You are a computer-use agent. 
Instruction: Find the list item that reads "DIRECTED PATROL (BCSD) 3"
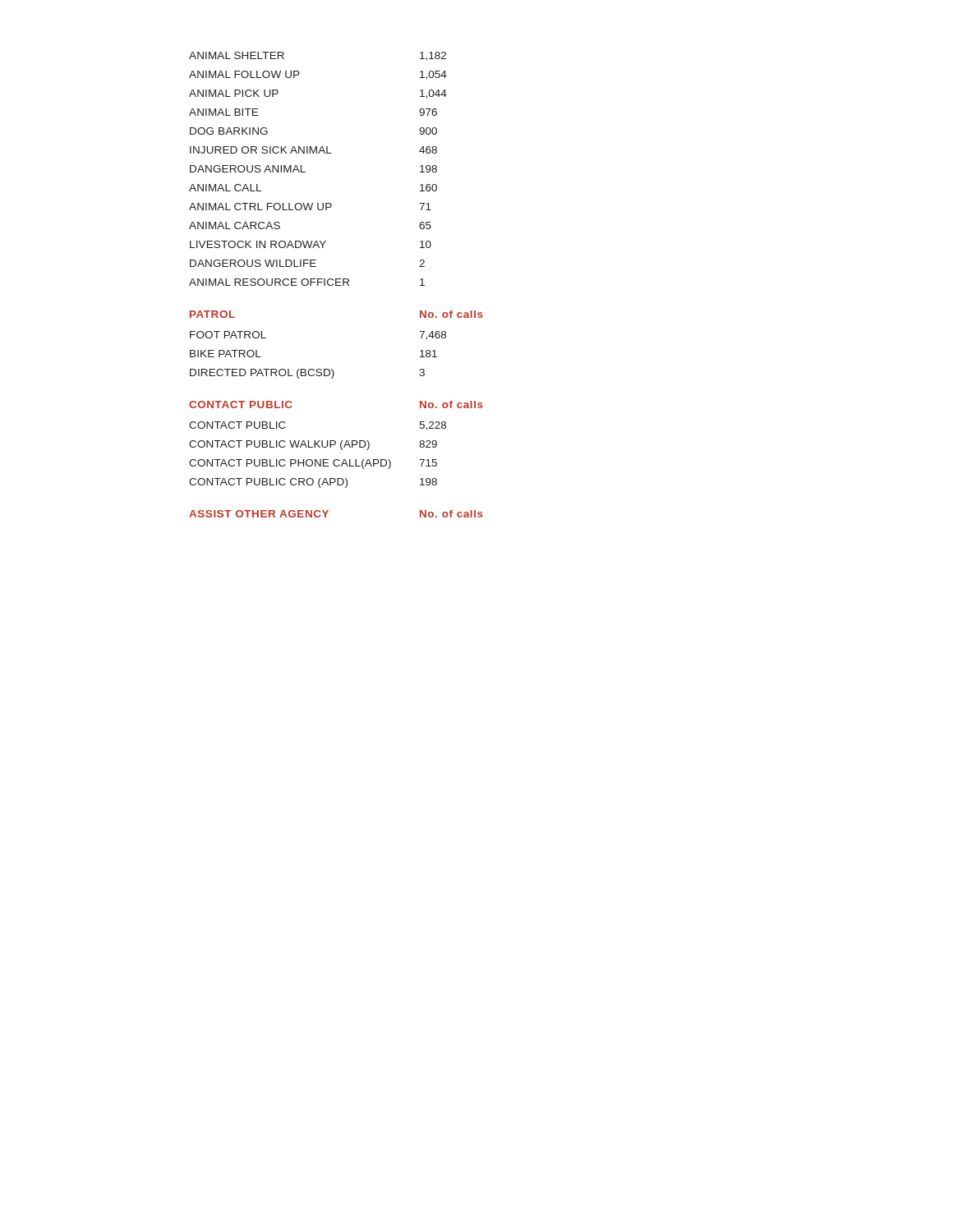[307, 374]
